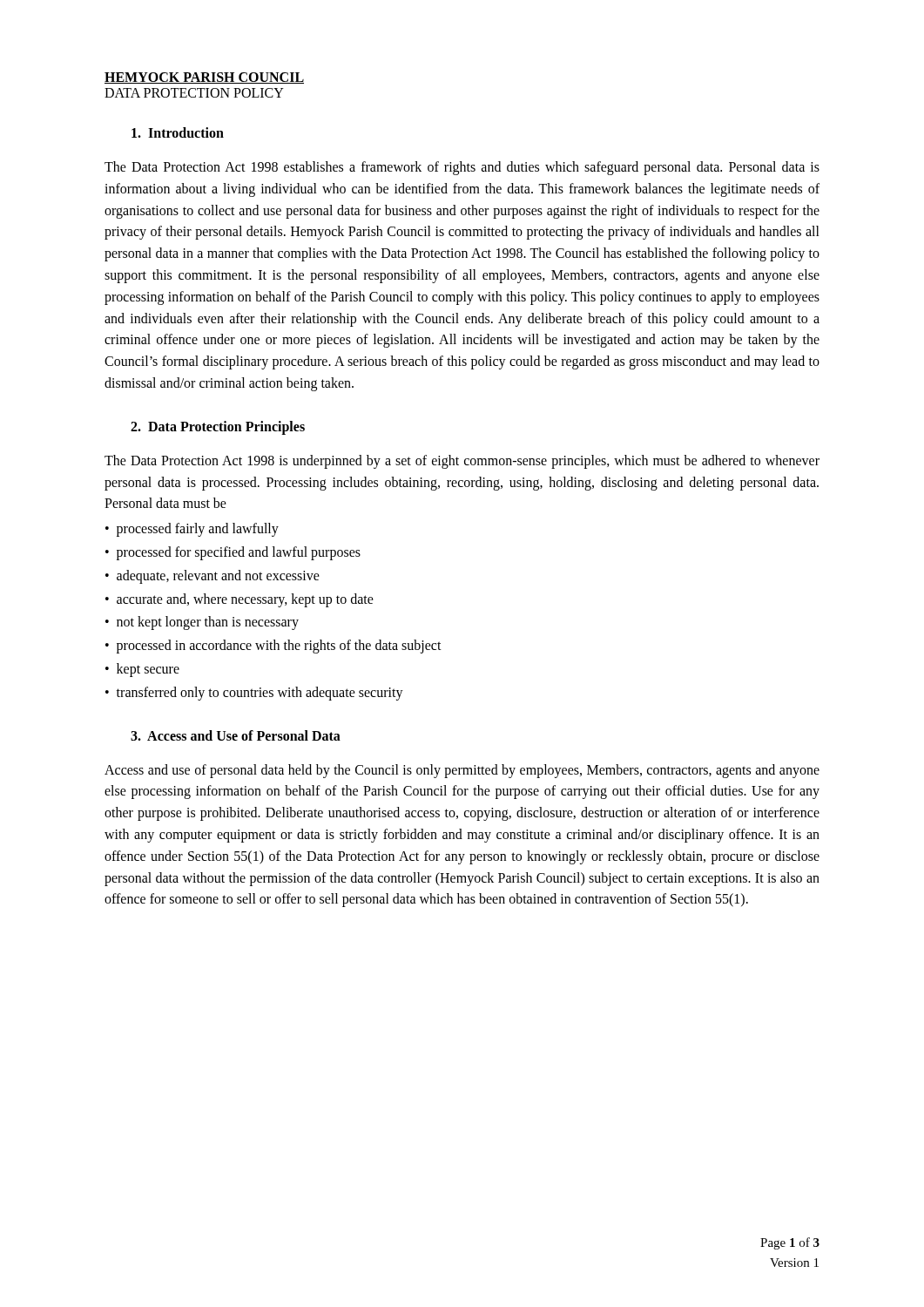Point to the section header beginning "3. Access and"
924x1307 pixels.
click(x=236, y=735)
